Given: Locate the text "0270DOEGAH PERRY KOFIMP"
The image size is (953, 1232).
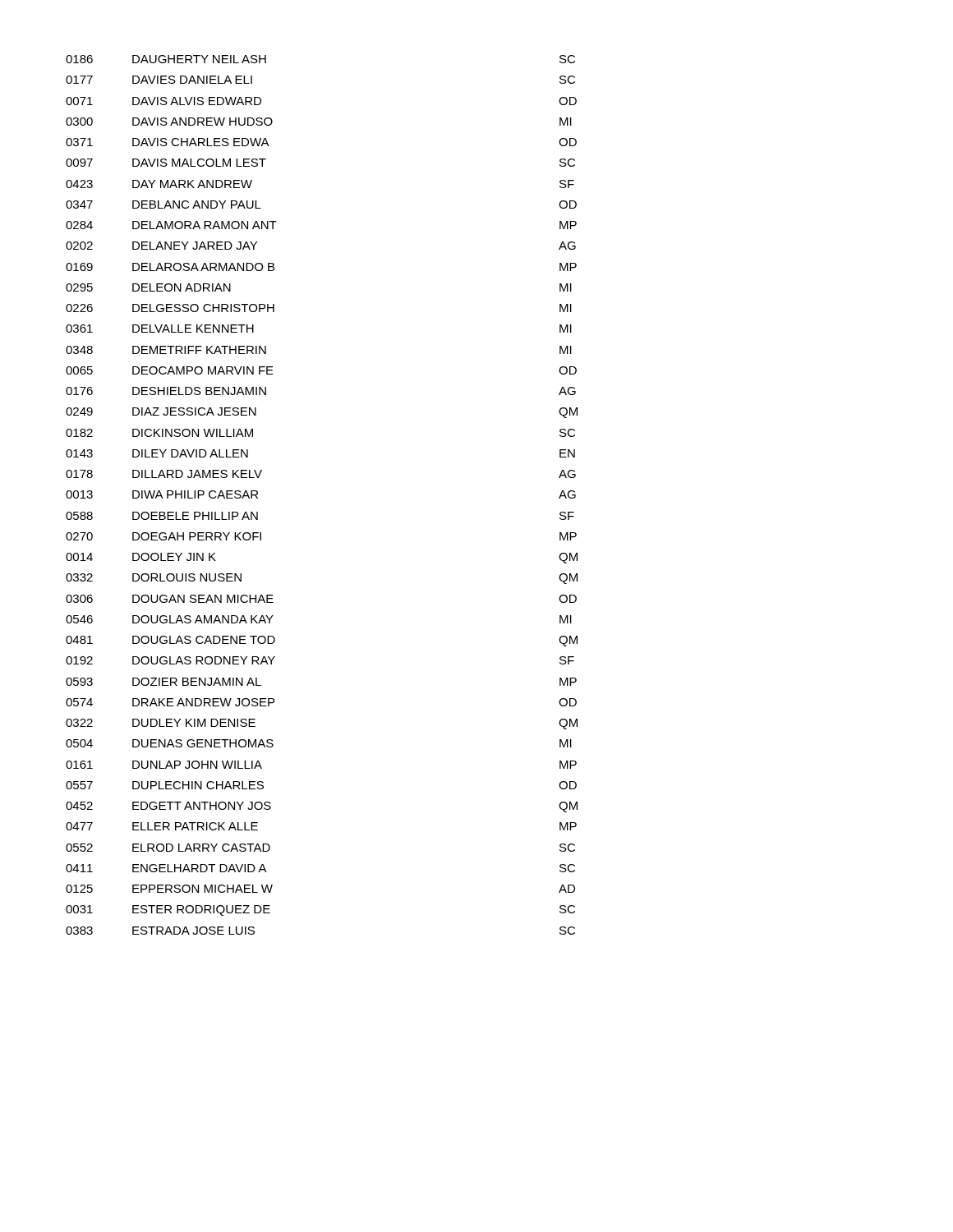Looking at the screenshot, I should coord(76,537).
